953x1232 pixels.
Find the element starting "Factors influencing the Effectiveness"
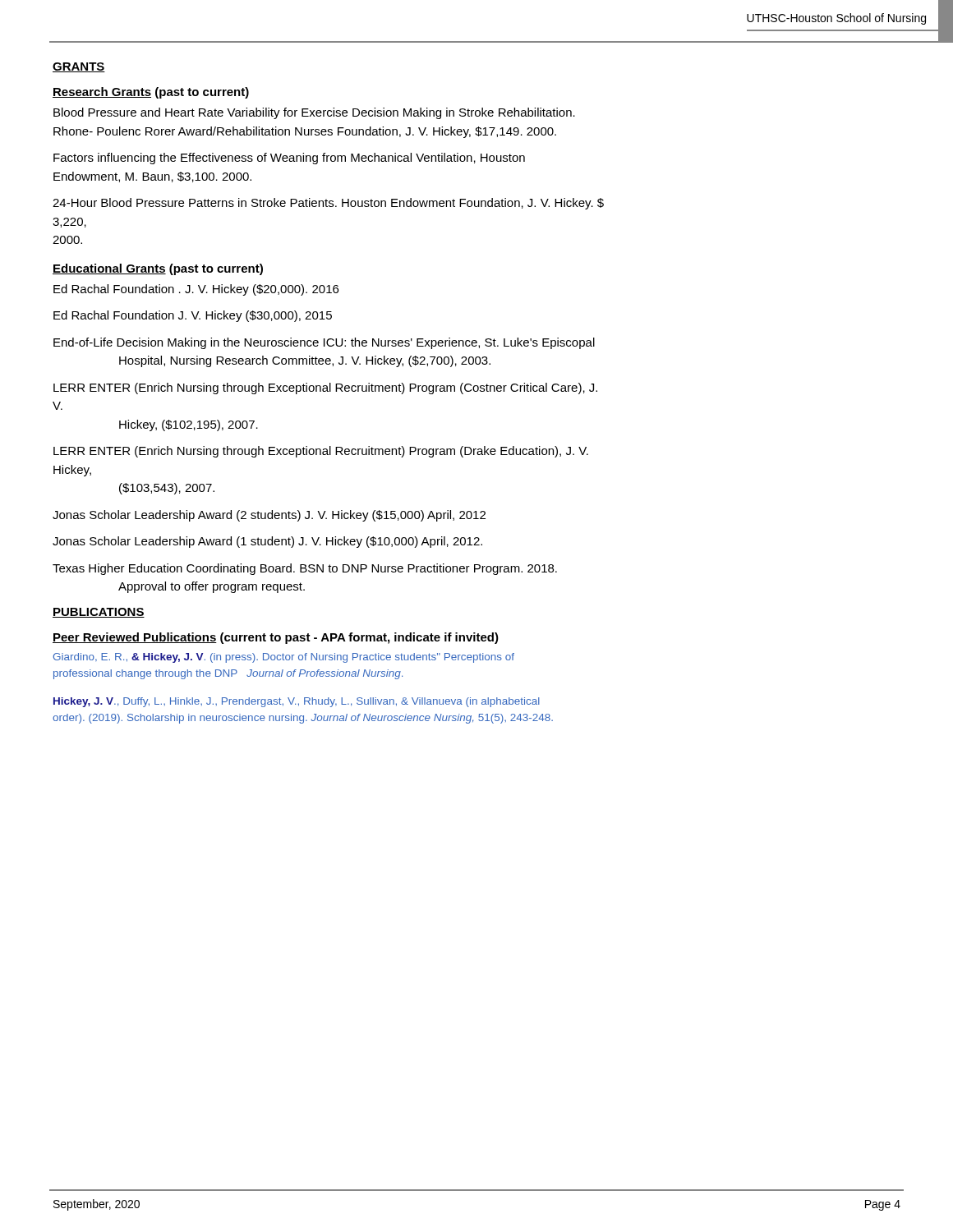[x=289, y=167]
